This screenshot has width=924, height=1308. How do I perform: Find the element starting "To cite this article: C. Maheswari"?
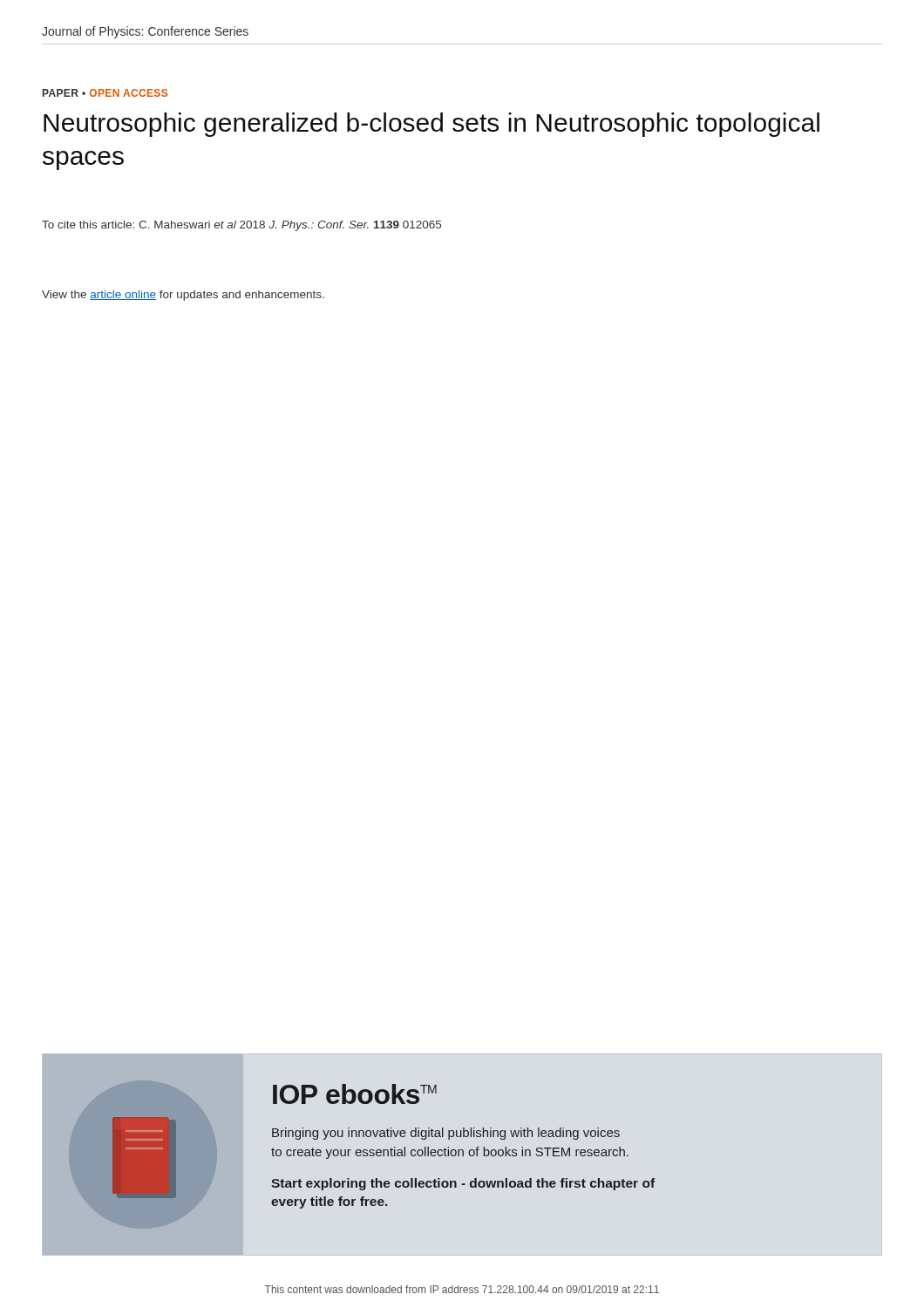[x=242, y=225]
